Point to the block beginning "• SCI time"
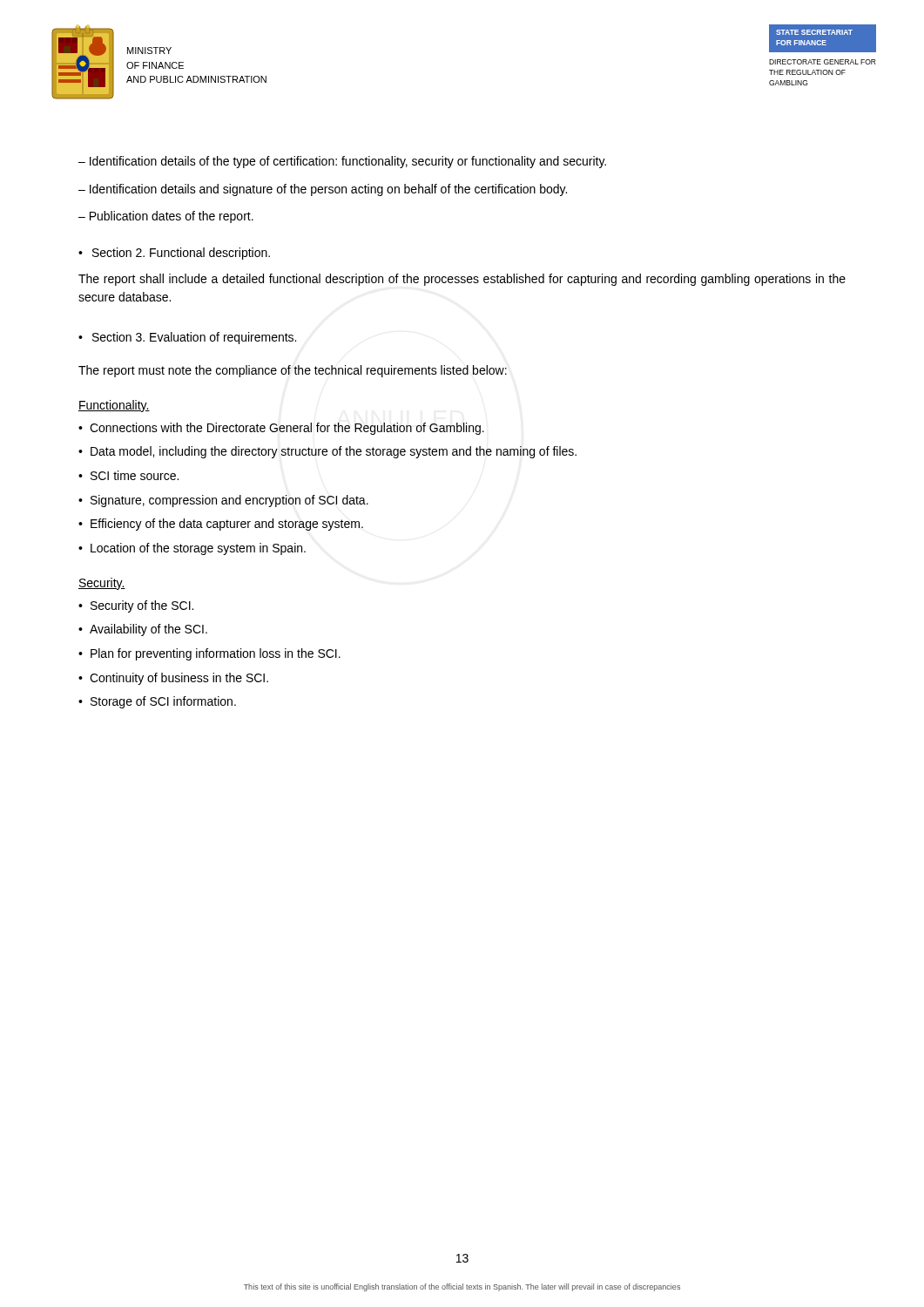Screen dimensions: 1307x924 [x=129, y=476]
